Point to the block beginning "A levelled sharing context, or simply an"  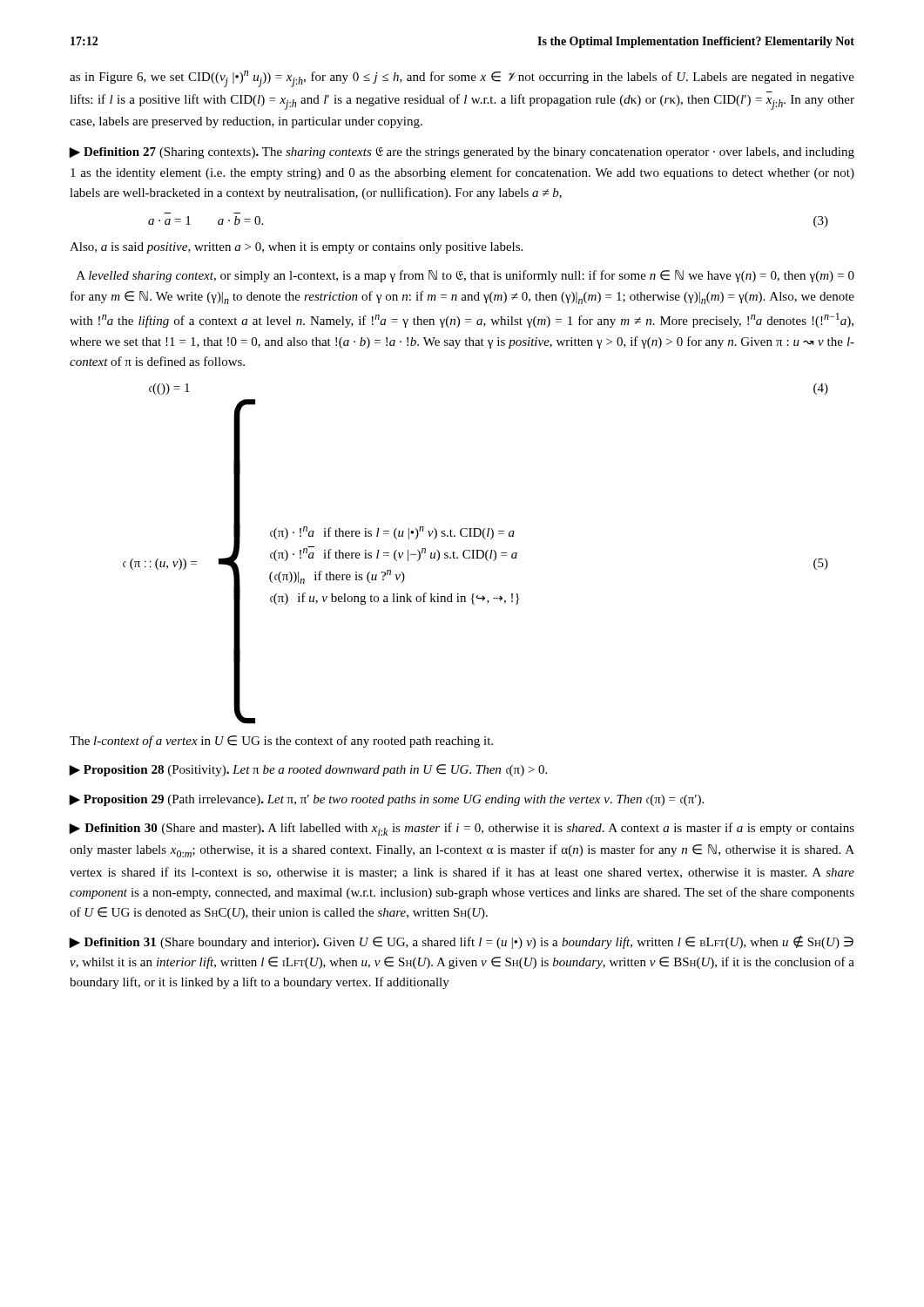[x=462, y=319]
